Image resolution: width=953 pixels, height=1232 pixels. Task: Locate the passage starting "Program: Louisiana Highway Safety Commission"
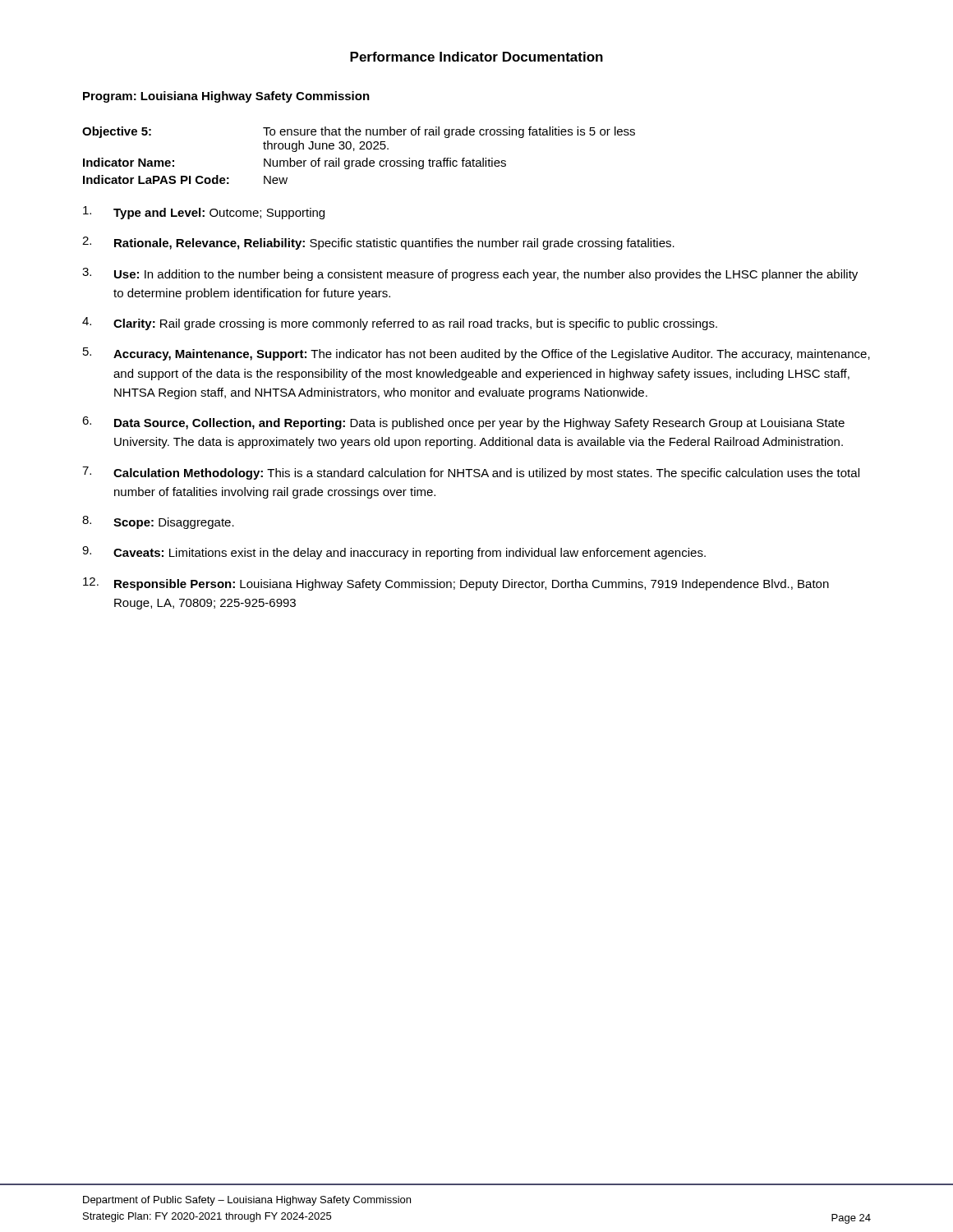[x=226, y=96]
